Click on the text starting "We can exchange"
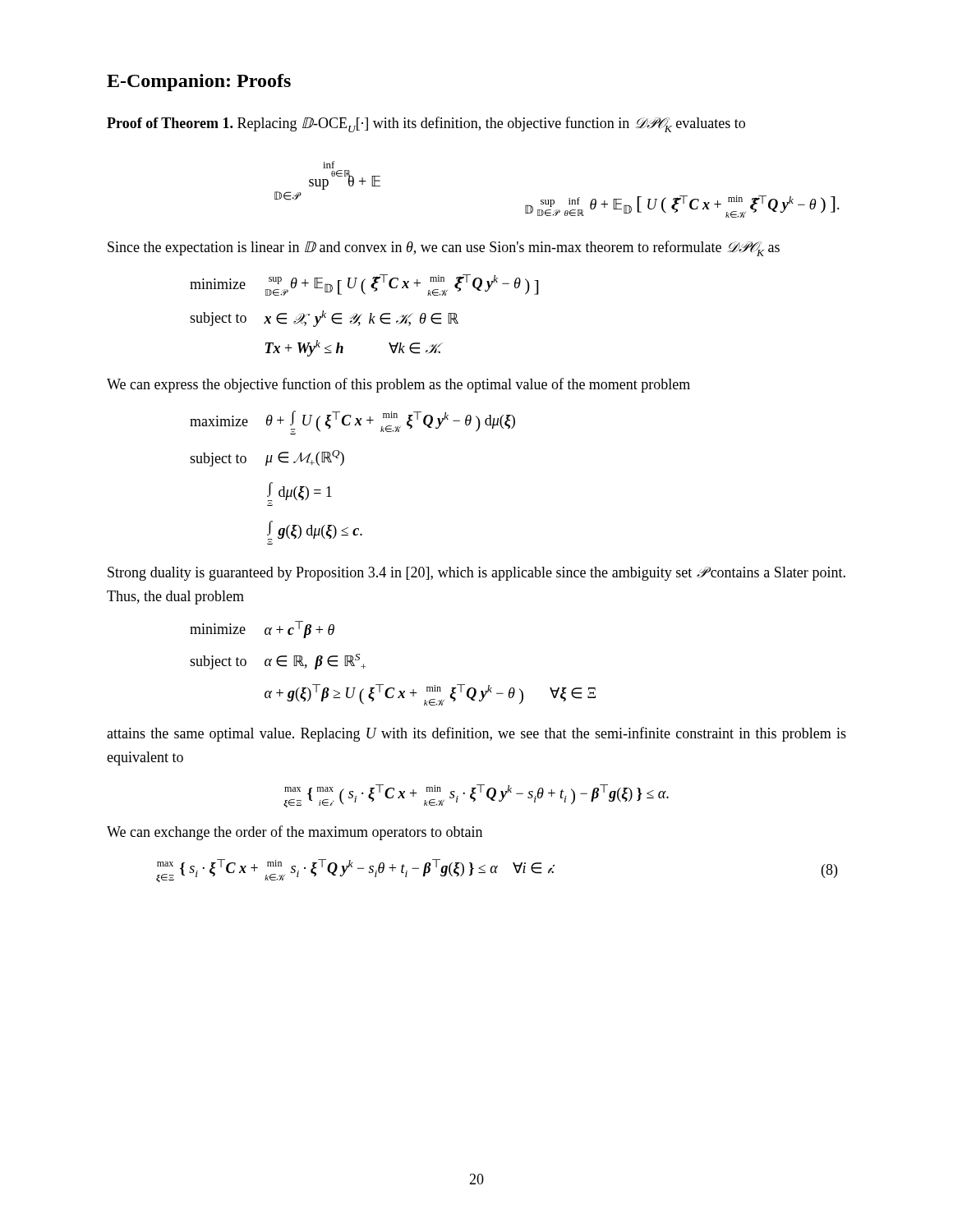 [x=295, y=832]
